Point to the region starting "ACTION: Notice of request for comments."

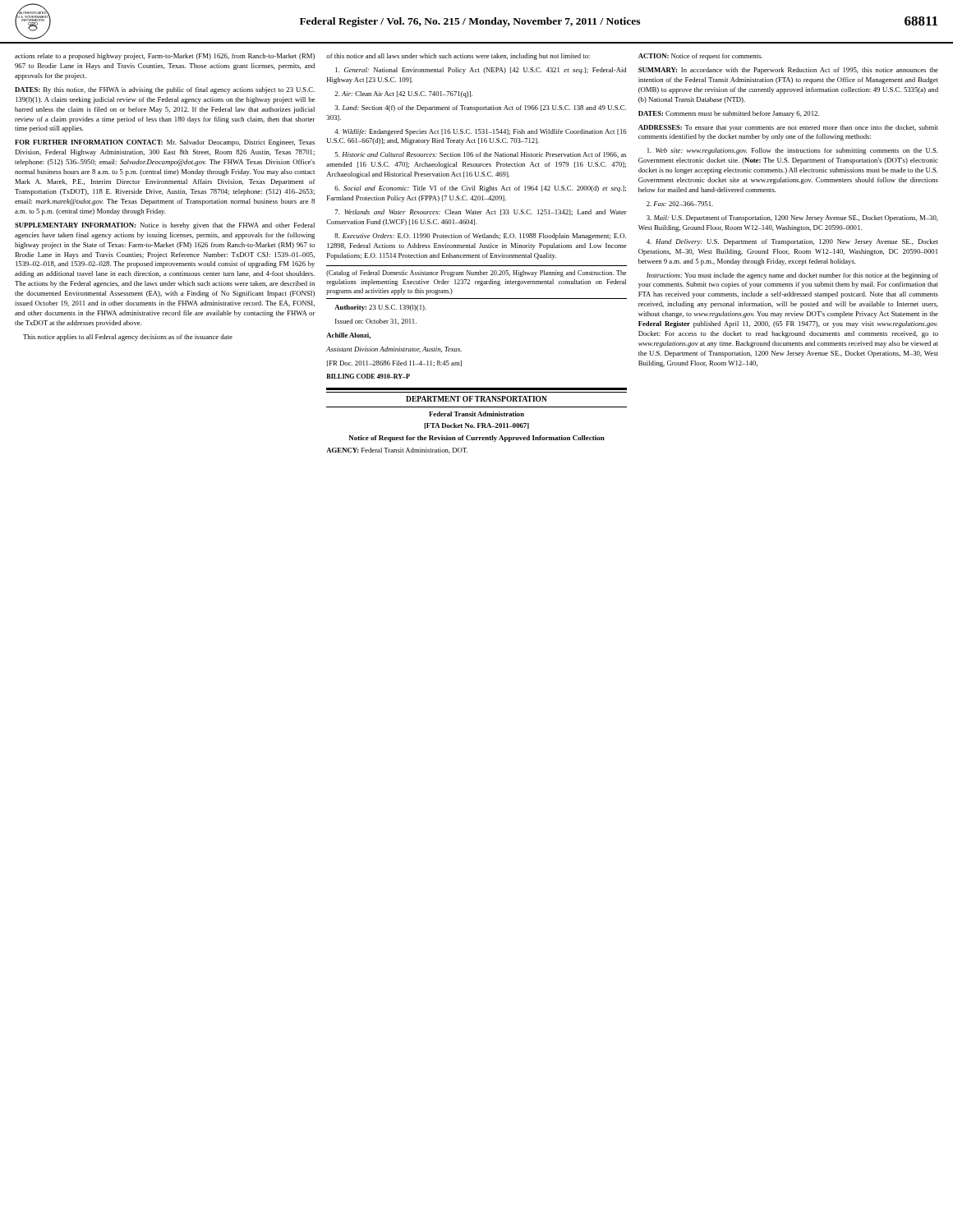point(788,210)
